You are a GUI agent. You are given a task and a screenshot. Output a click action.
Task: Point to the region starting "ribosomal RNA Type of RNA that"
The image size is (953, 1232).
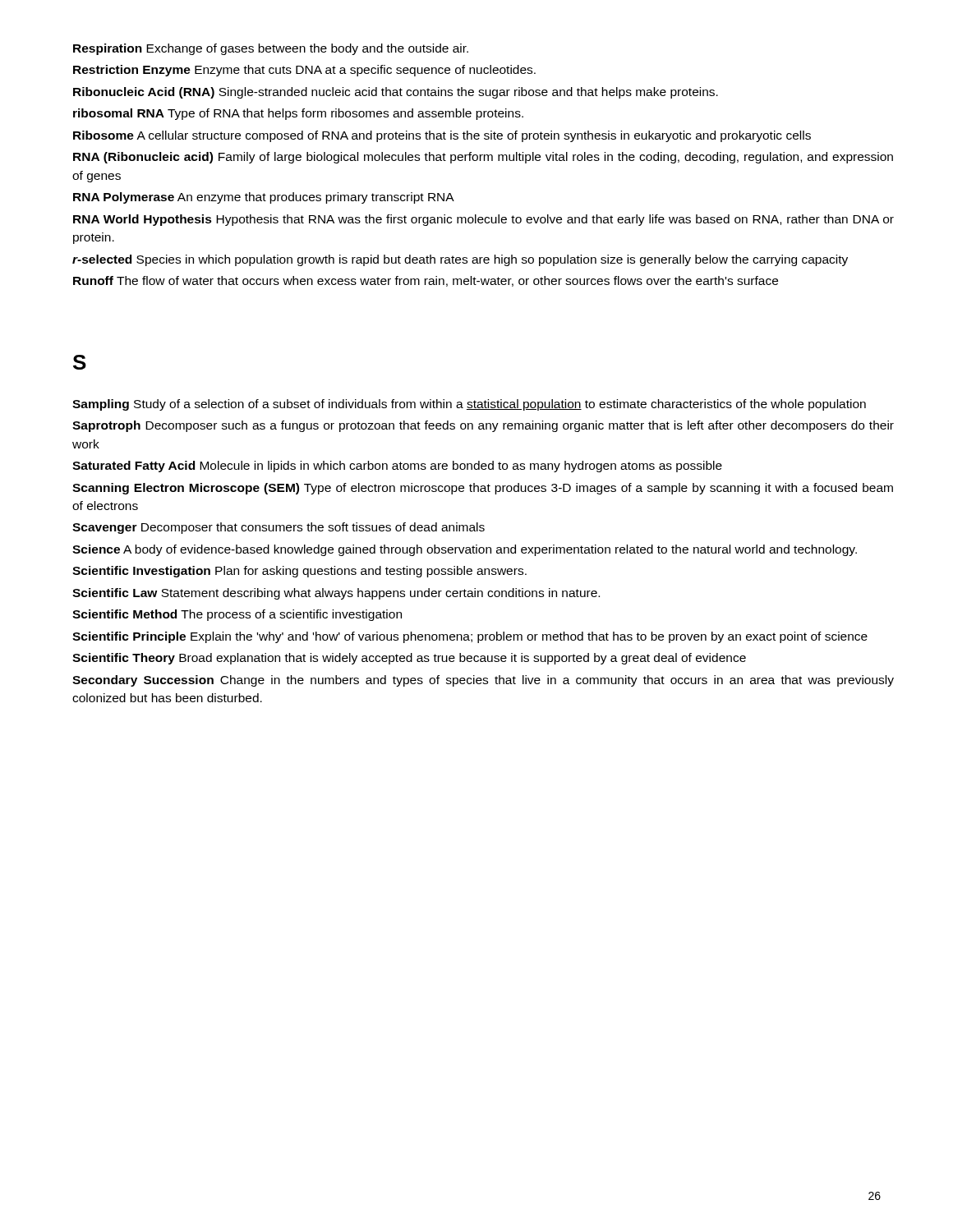pyautogui.click(x=298, y=113)
